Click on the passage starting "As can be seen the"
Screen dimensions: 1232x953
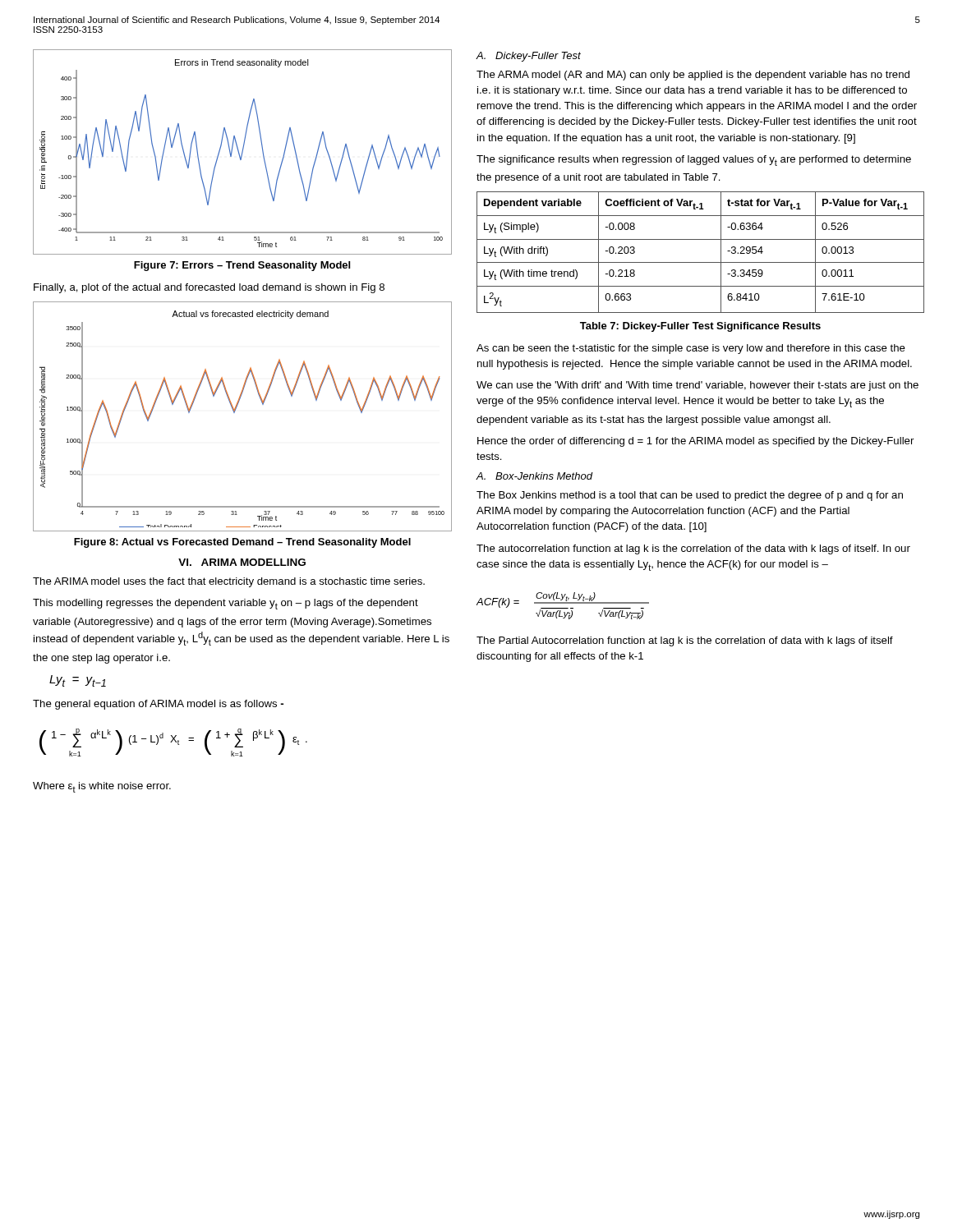pos(694,355)
